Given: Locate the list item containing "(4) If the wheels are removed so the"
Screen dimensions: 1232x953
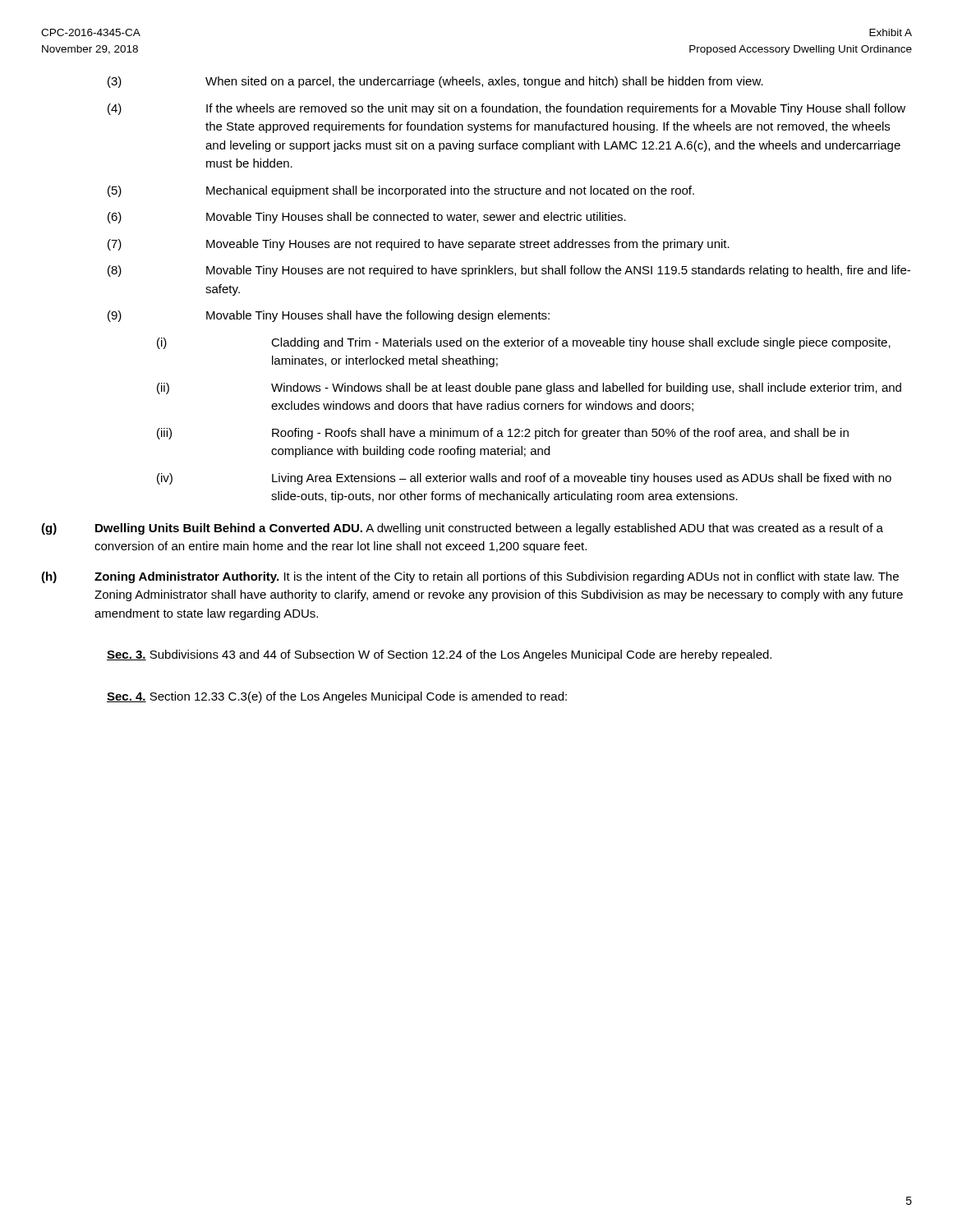Looking at the screenshot, I should point(476,136).
